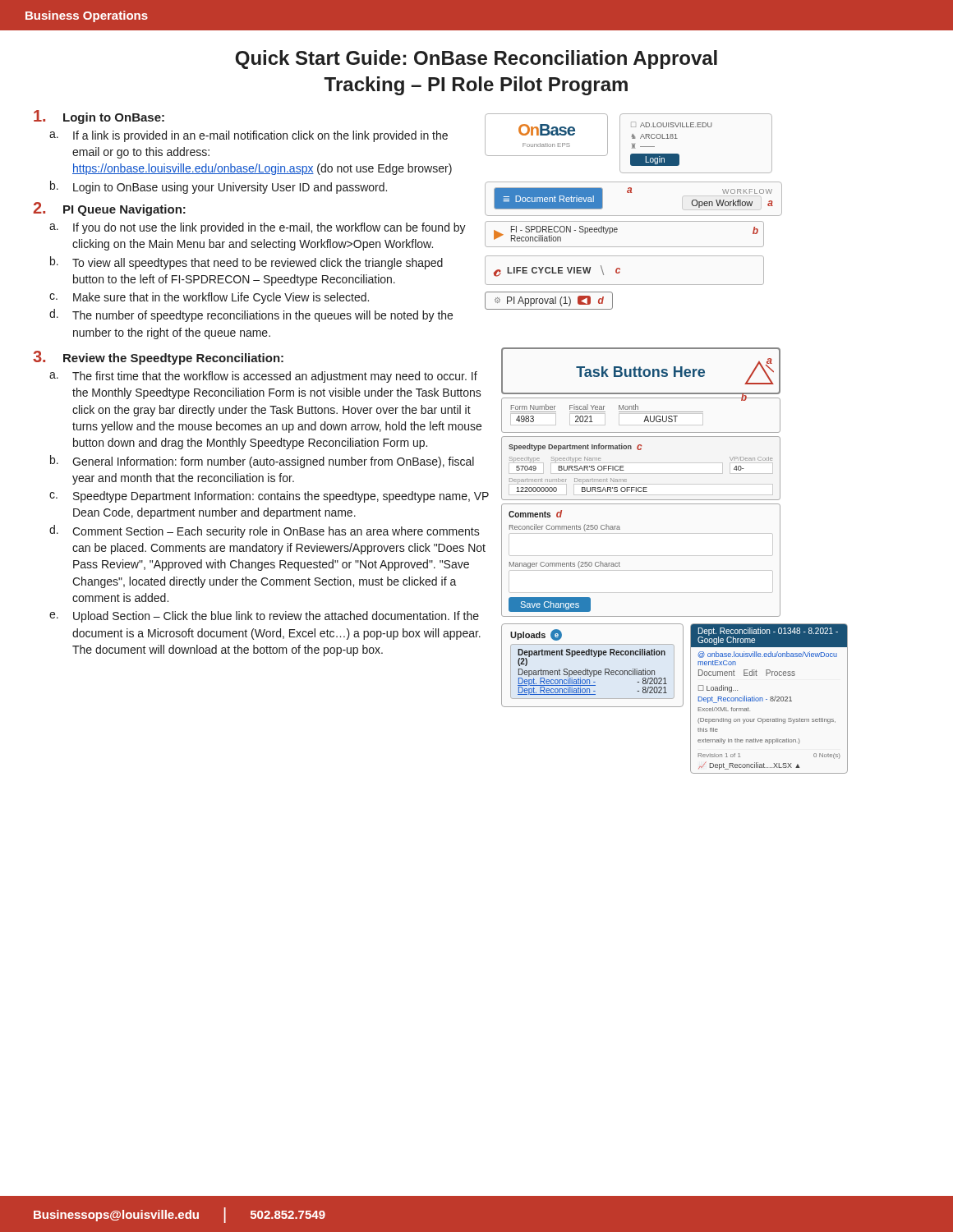Viewport: 953px width, 1232px height.
Task: Select the list item that says "b. General Information: form number (auto-assigned"
Action: point(271,470)
